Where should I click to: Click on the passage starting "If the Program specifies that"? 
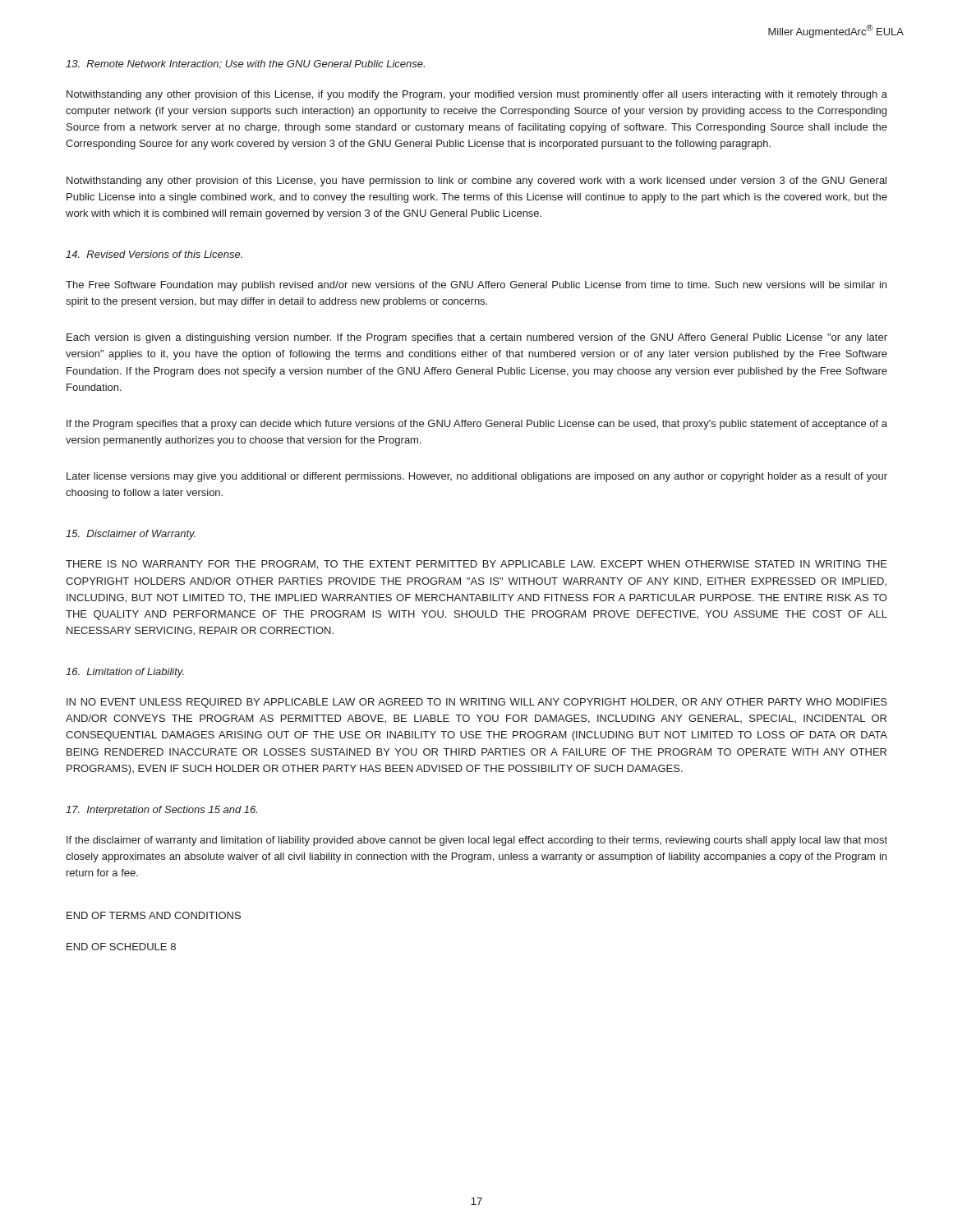[x=476, y=432]
